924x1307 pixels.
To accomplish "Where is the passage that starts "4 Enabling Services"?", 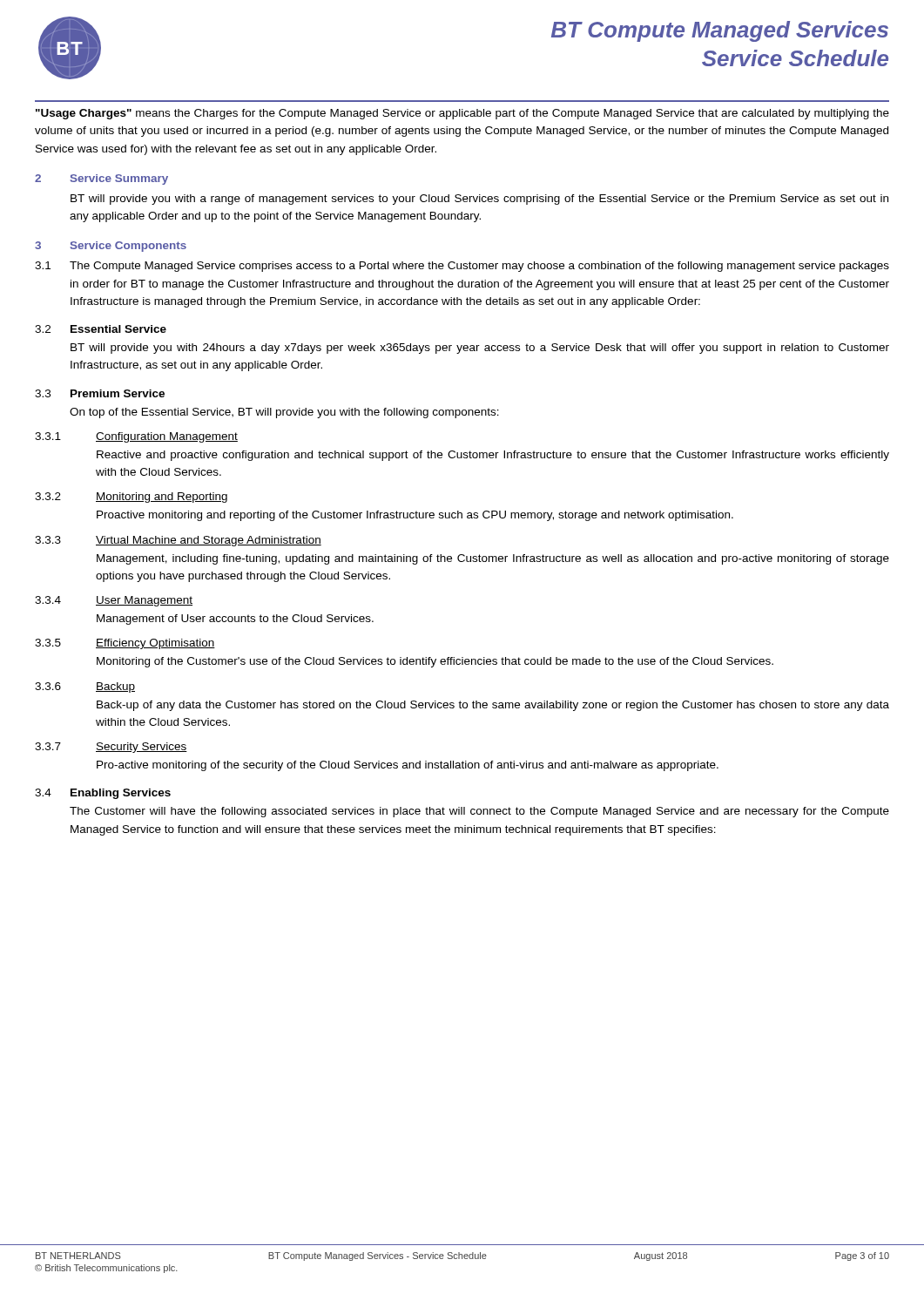I will point(462,812).
